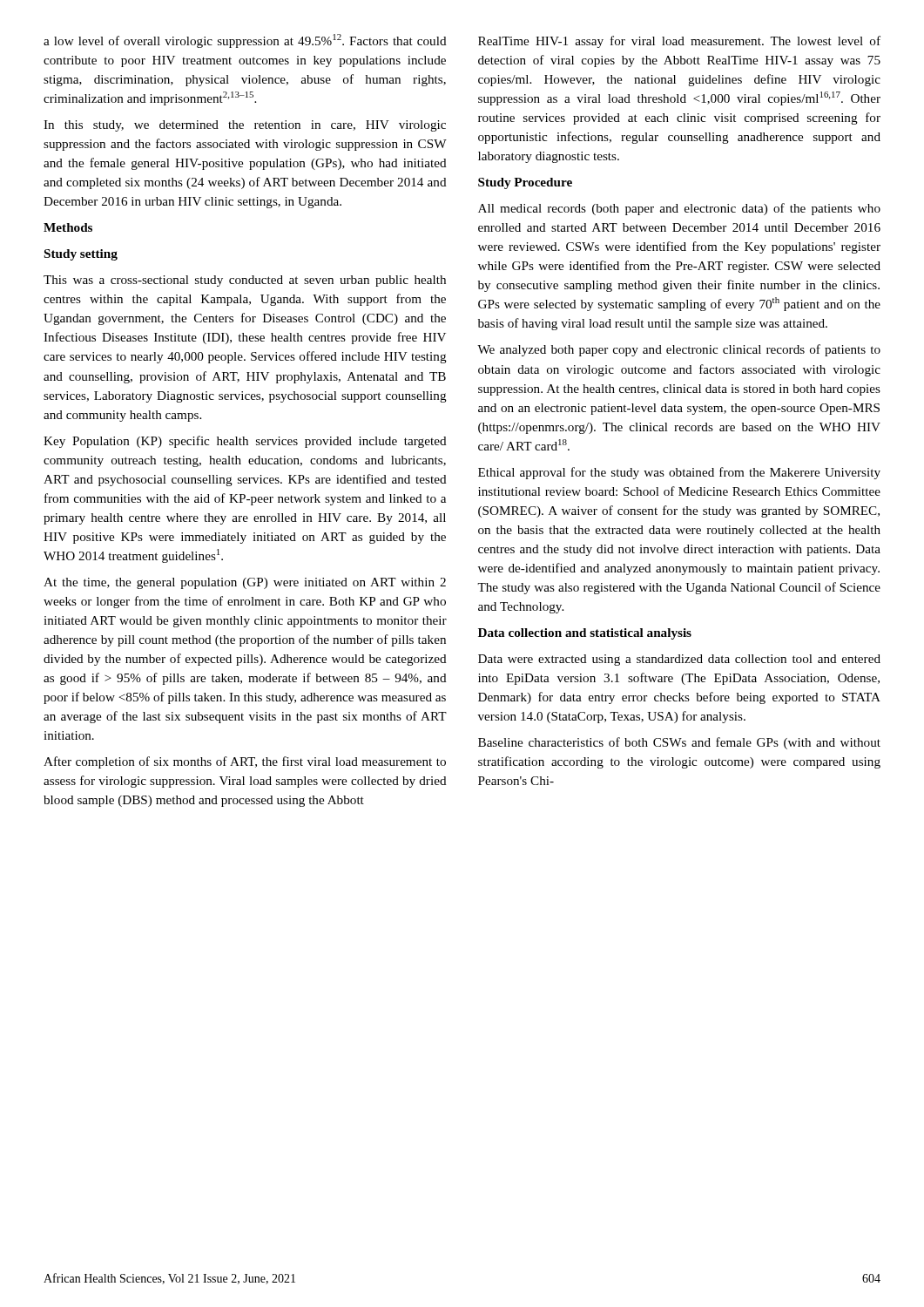This screenshot has height=1307, width=924.
Task: Click on the passage starting "Data were extracted using a standardized data"
Action: tap(679, 687)
